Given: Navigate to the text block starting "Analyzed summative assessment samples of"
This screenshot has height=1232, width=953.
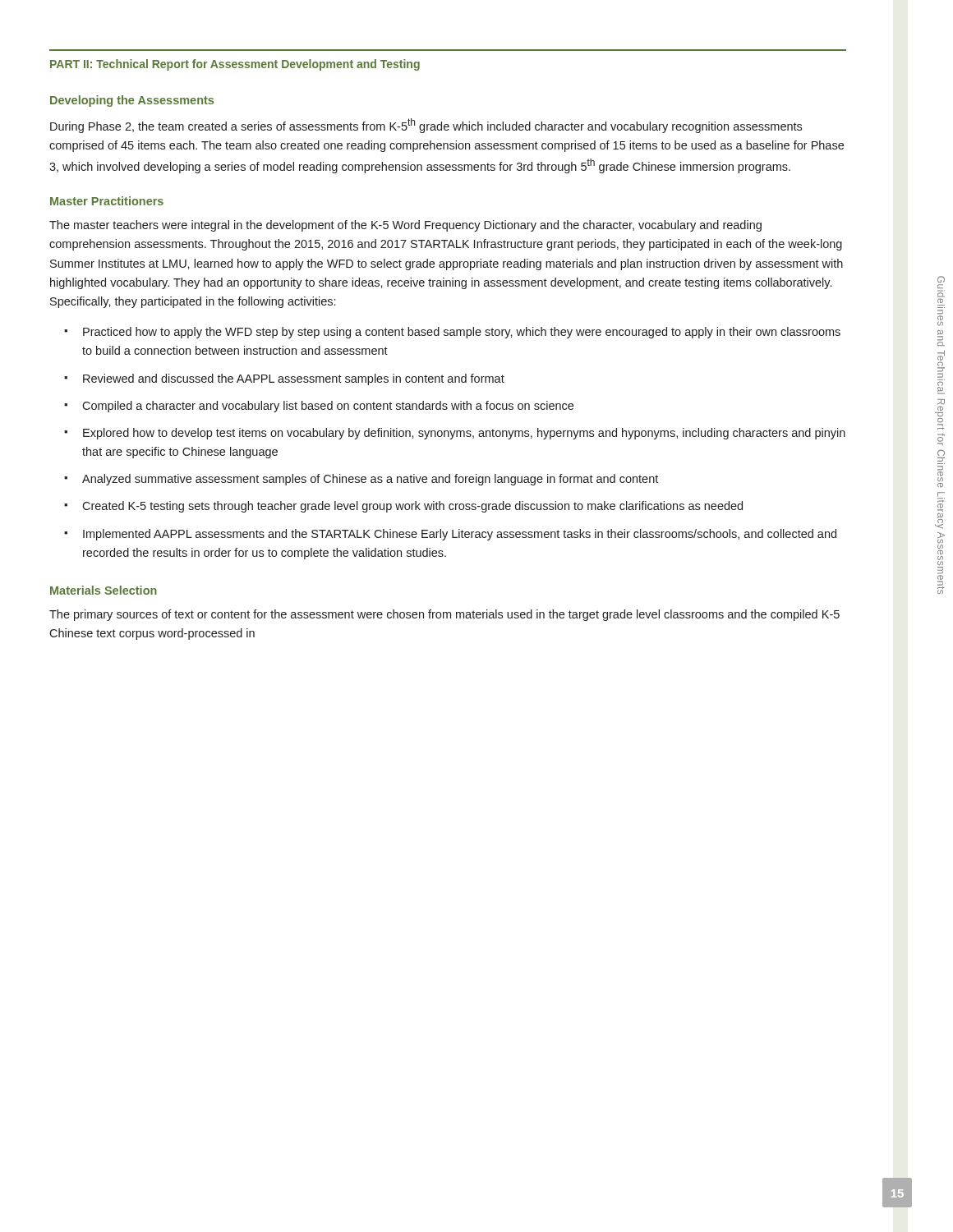Looking at the screenshot, I should [370, 479].
